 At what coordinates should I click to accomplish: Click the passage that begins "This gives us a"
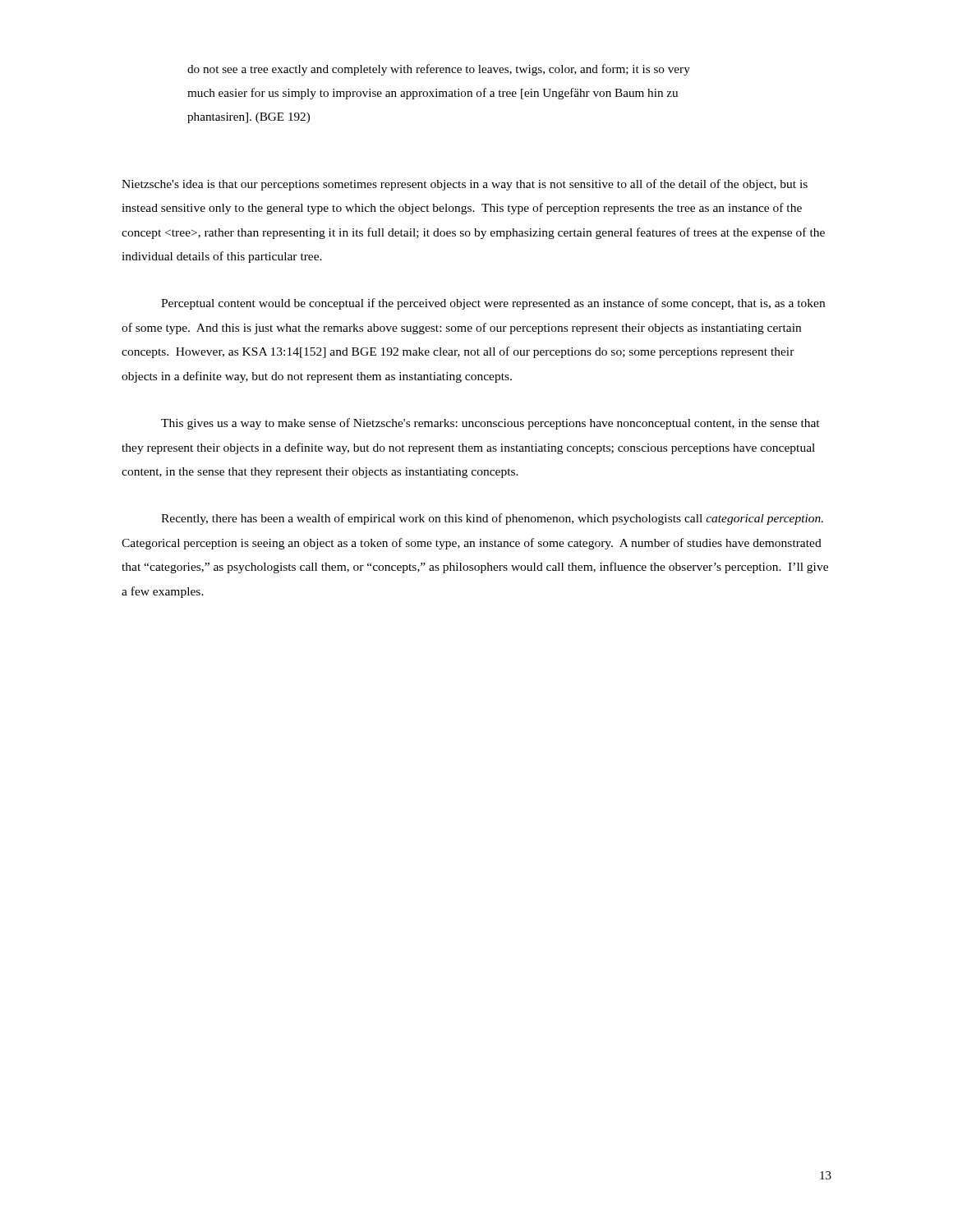pyautogui.click(x=471, y=447)
